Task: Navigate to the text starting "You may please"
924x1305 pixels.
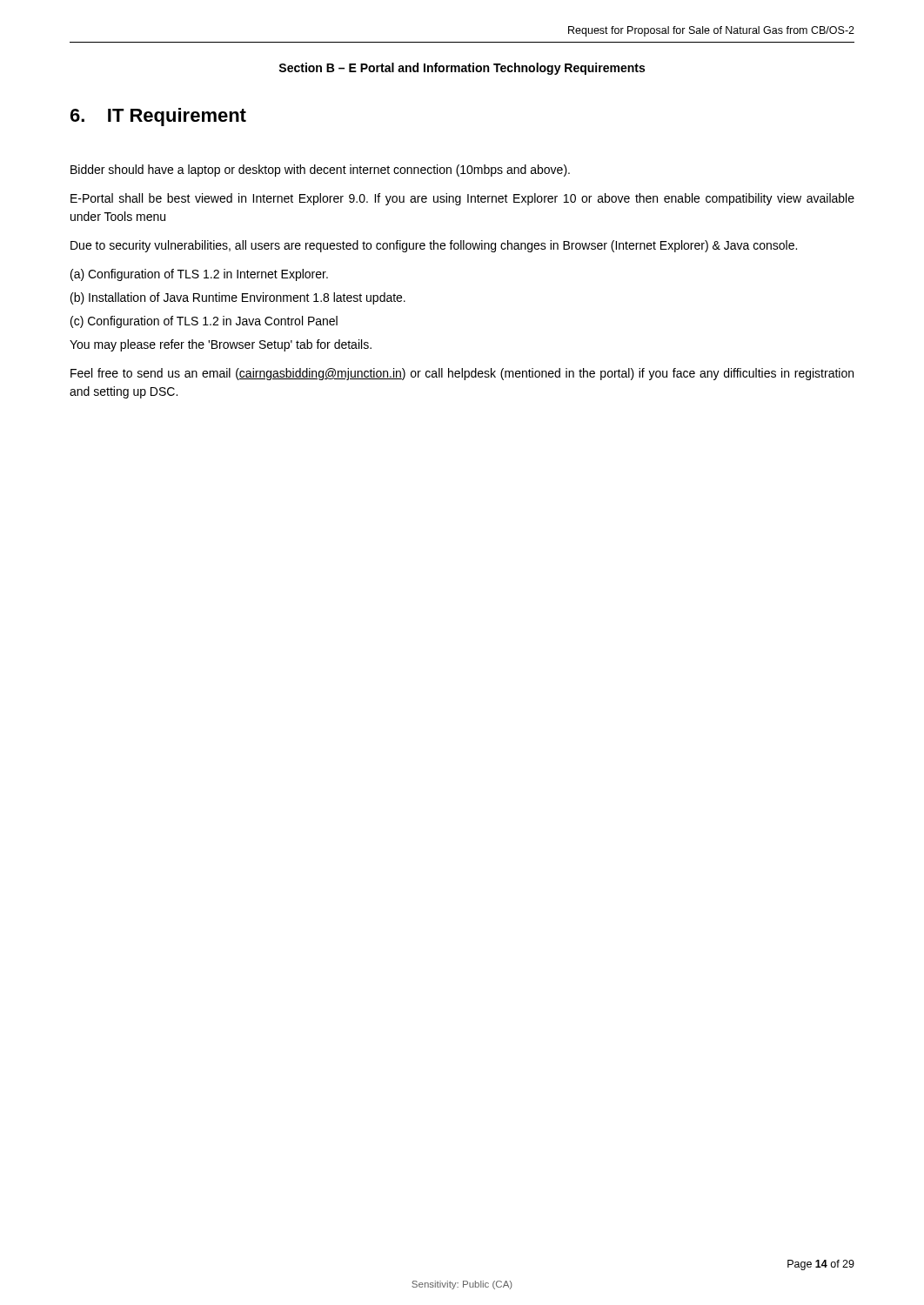Action: [221, 345]
